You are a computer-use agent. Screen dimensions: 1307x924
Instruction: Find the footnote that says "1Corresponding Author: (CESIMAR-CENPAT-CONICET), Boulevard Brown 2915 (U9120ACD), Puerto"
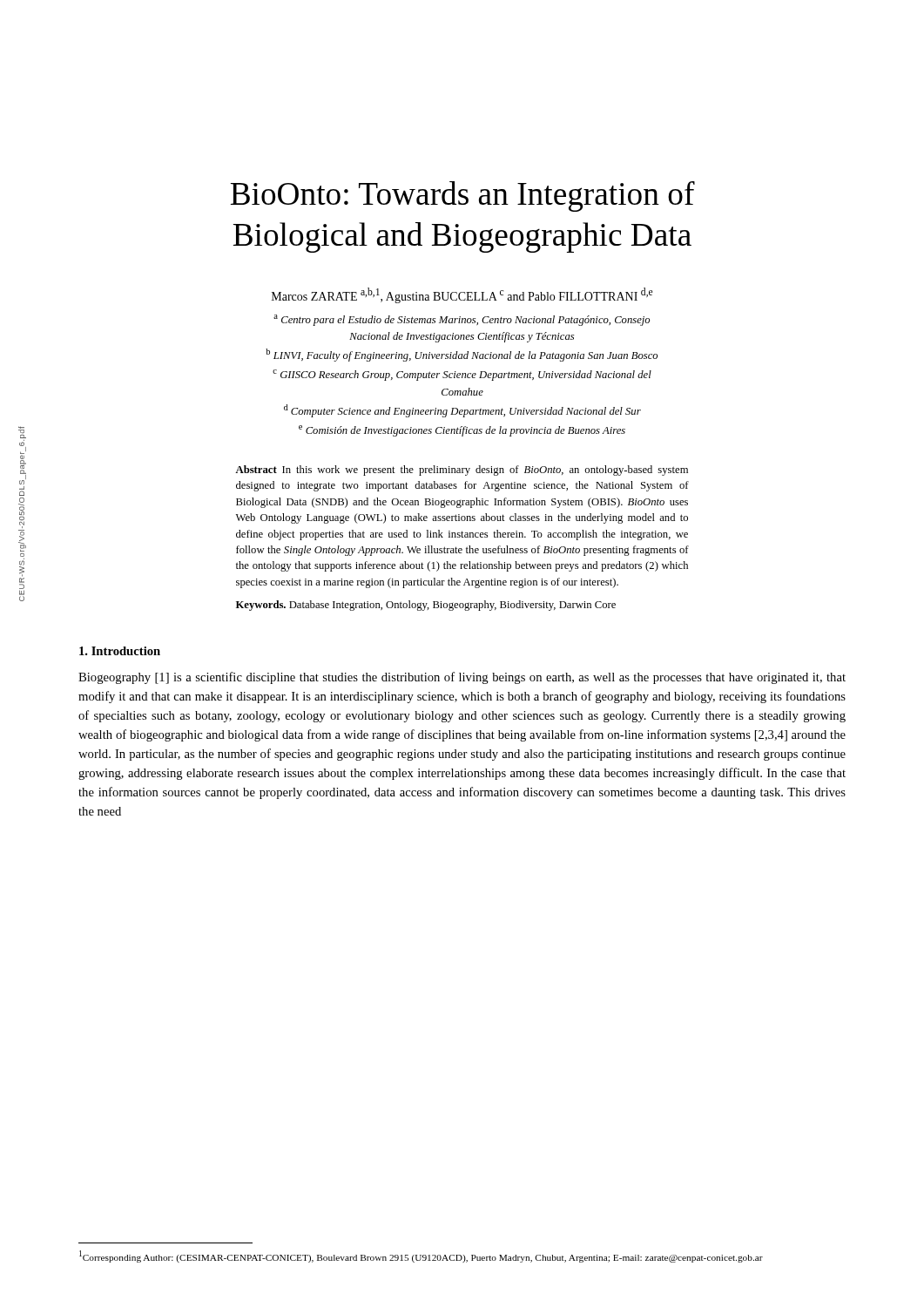point(420,1256)
